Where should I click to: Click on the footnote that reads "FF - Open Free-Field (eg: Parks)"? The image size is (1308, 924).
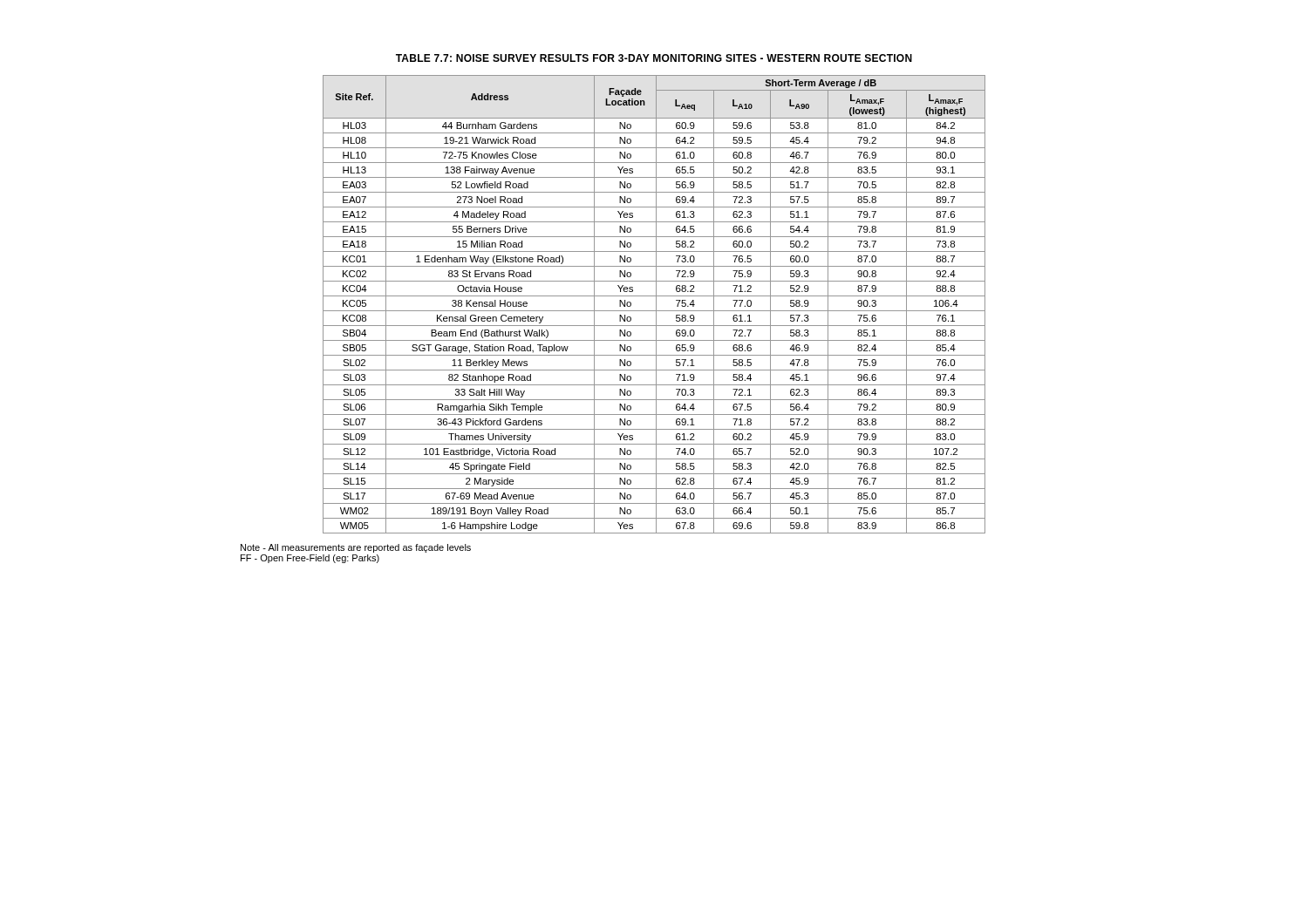310,558
